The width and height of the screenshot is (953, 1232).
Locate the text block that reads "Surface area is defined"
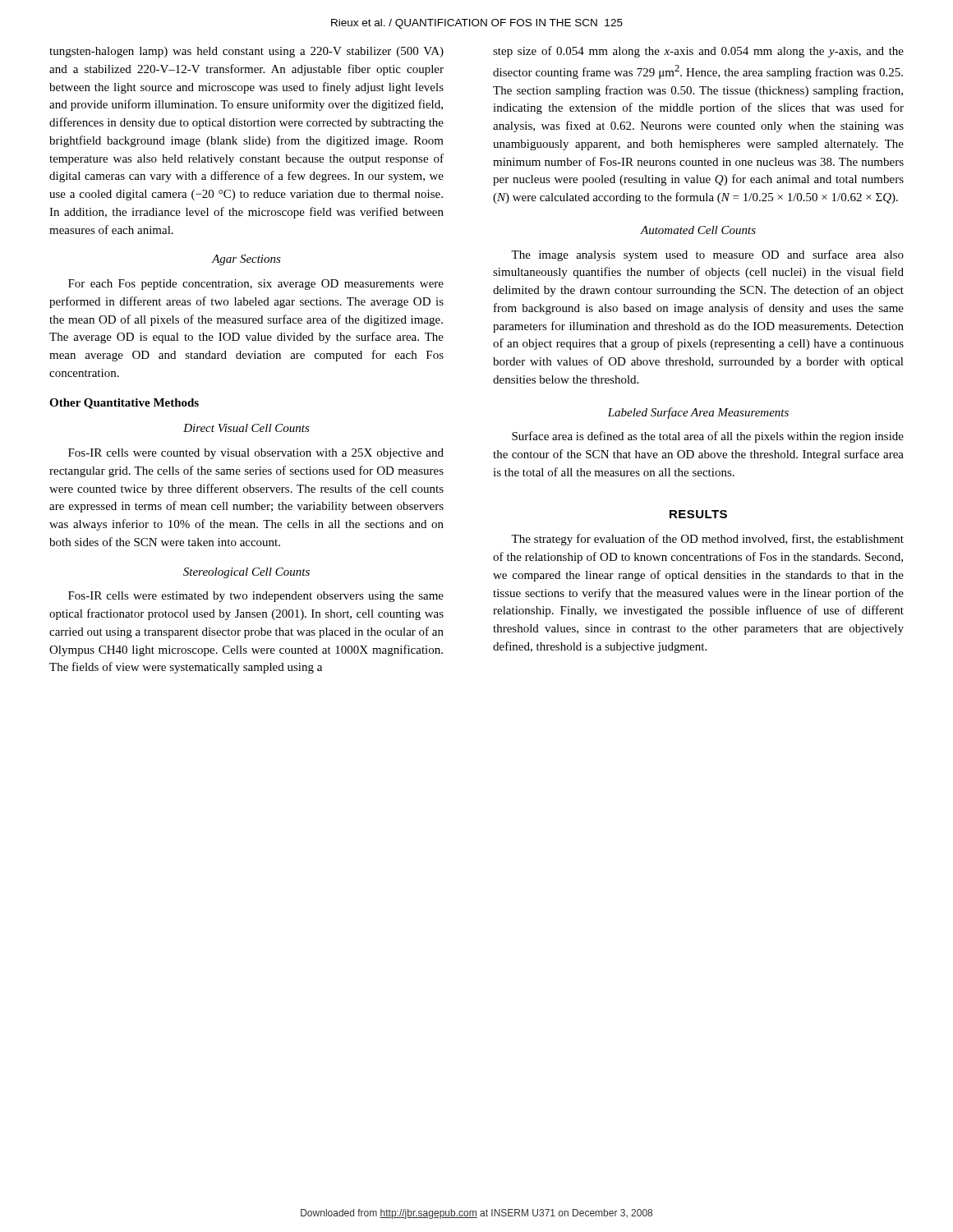[x=698, y=455]
